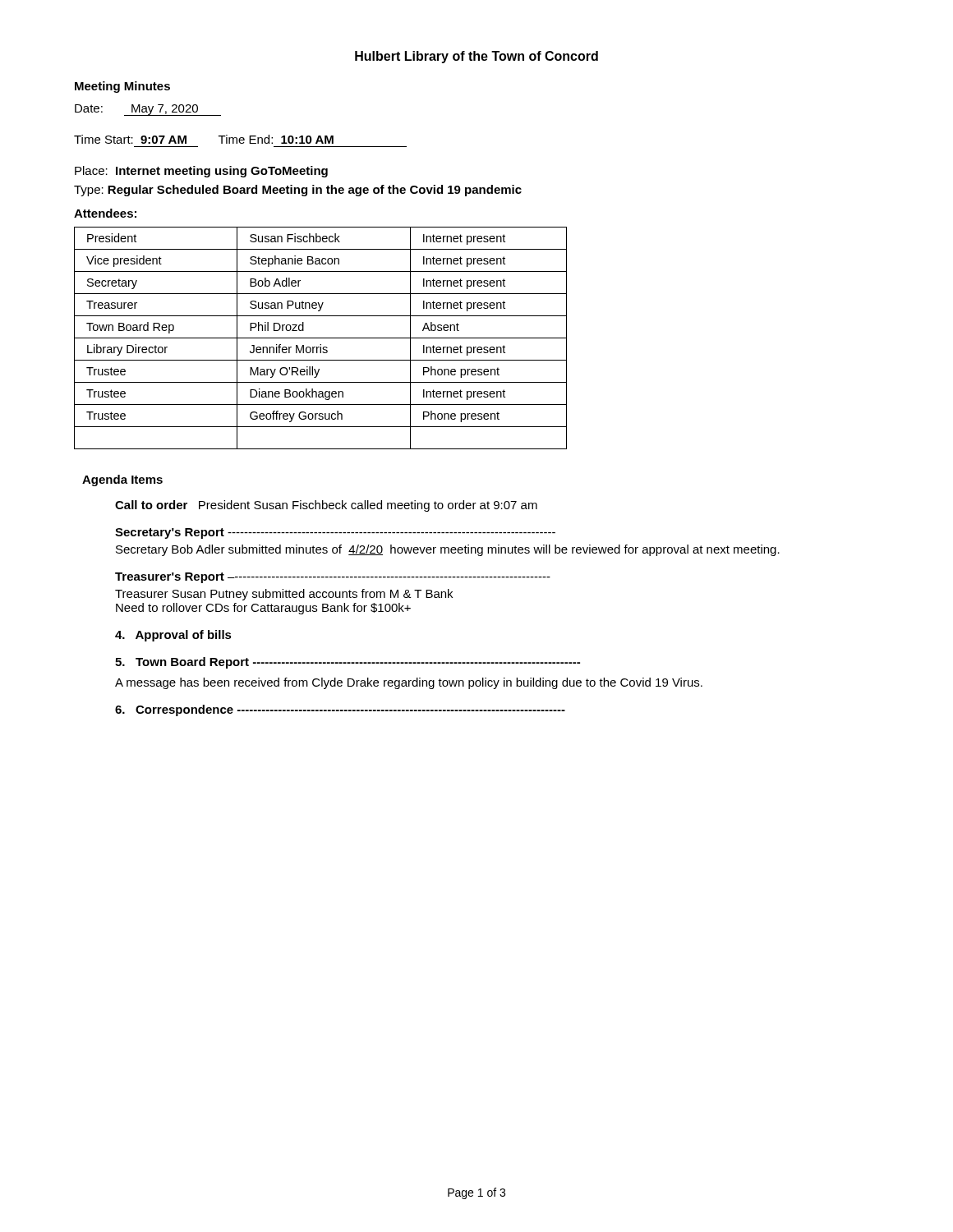Select the list item containing "Treasurer's Report –----------------------------------------------------------------------------- Treasurer Susan Putney submitted accounts"
Viewport: 953px width, 1232px height.
tap(333, 578)
